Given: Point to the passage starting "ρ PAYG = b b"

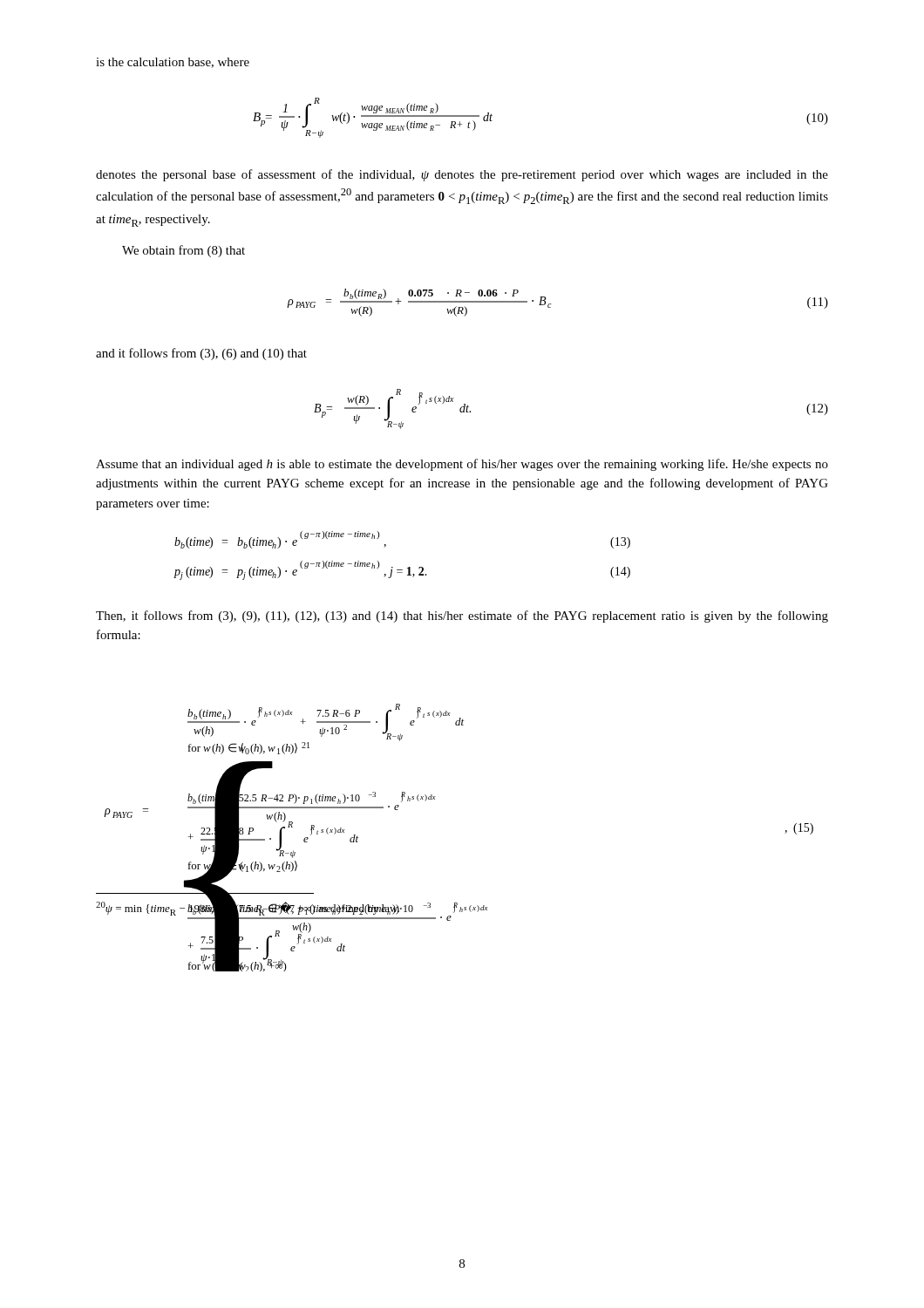Looking at the screenshot, I should click(554, 302).
